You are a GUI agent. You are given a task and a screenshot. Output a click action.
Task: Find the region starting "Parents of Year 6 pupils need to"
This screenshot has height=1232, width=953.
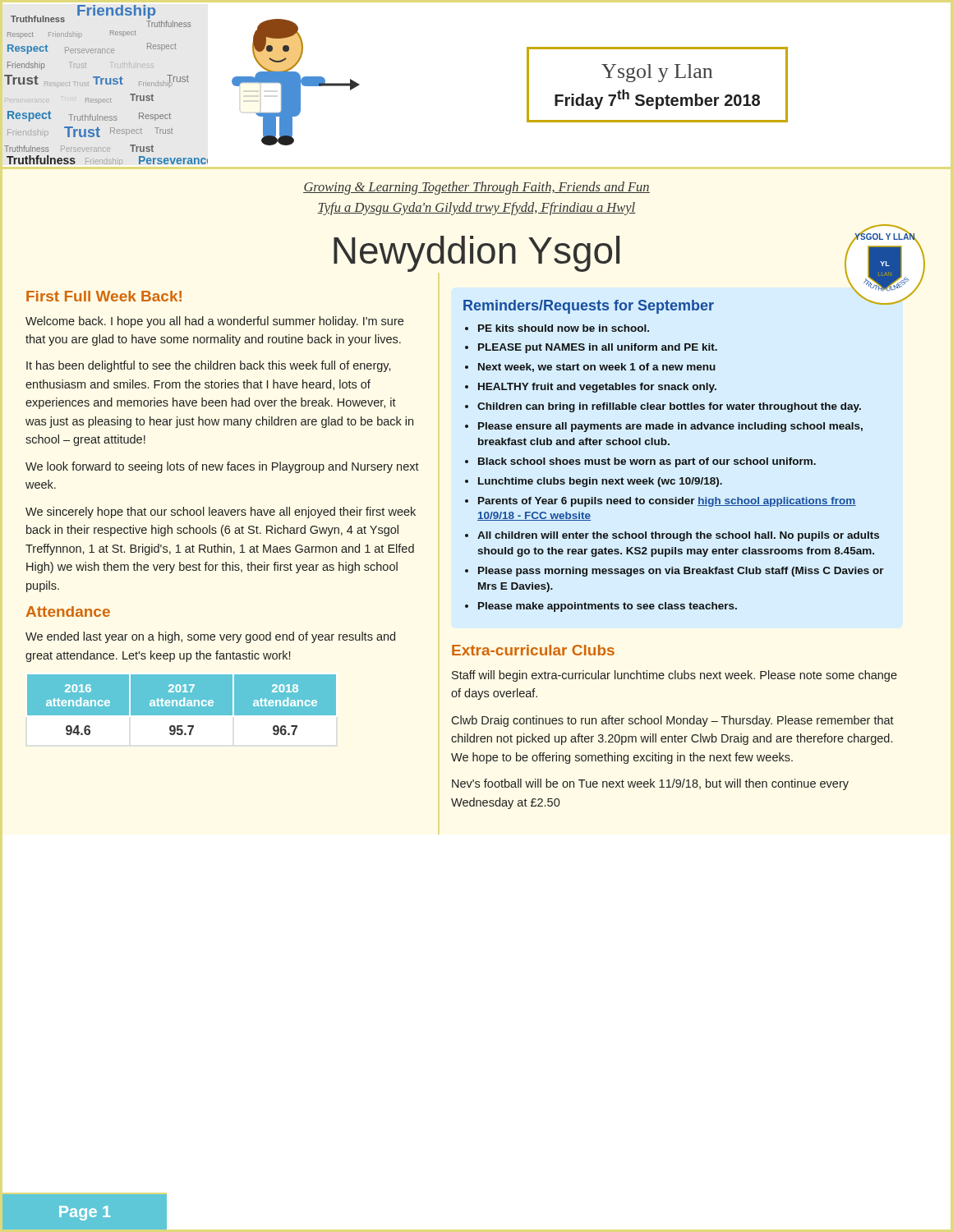666,508
